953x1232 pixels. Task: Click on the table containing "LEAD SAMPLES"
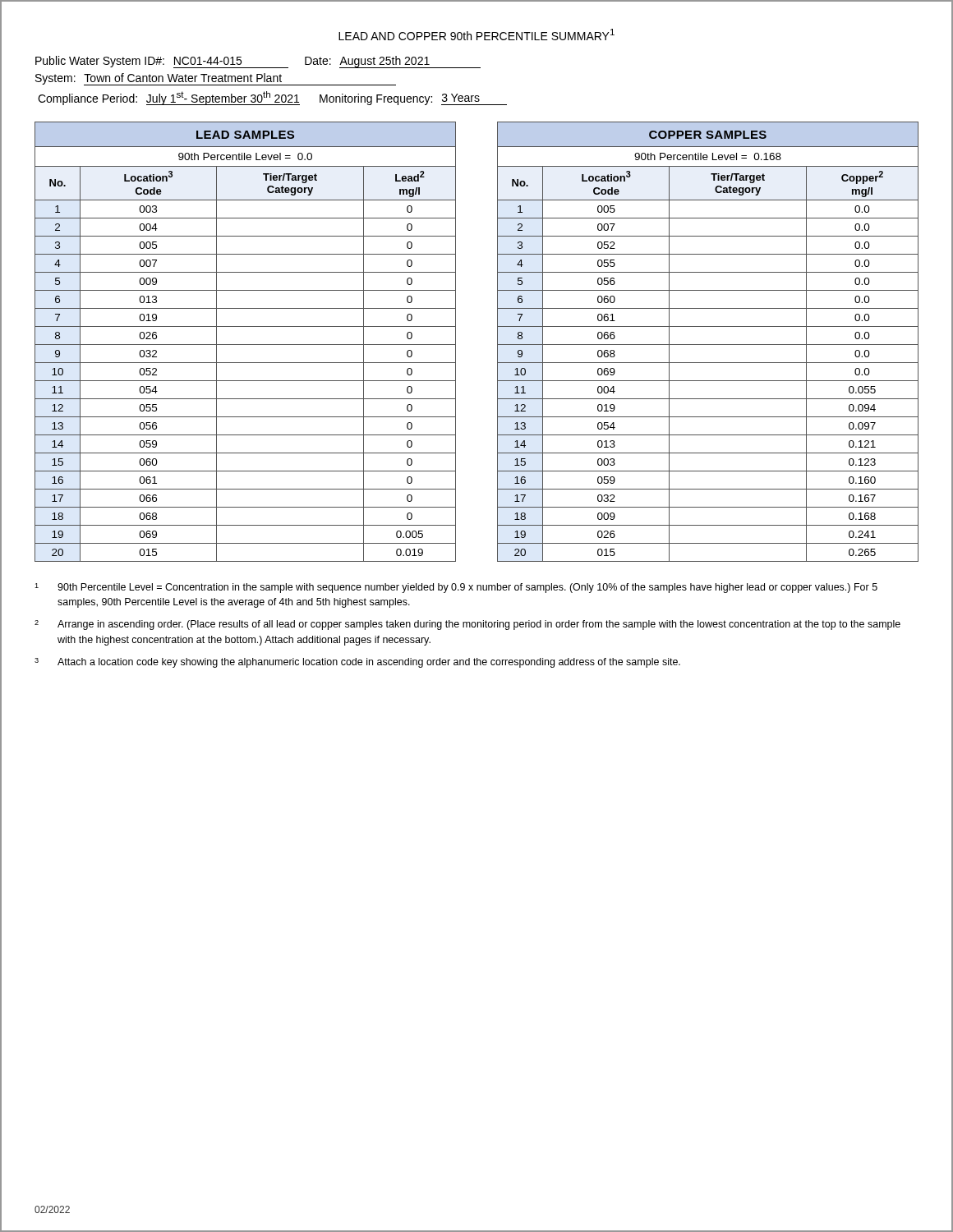point(245,342)
